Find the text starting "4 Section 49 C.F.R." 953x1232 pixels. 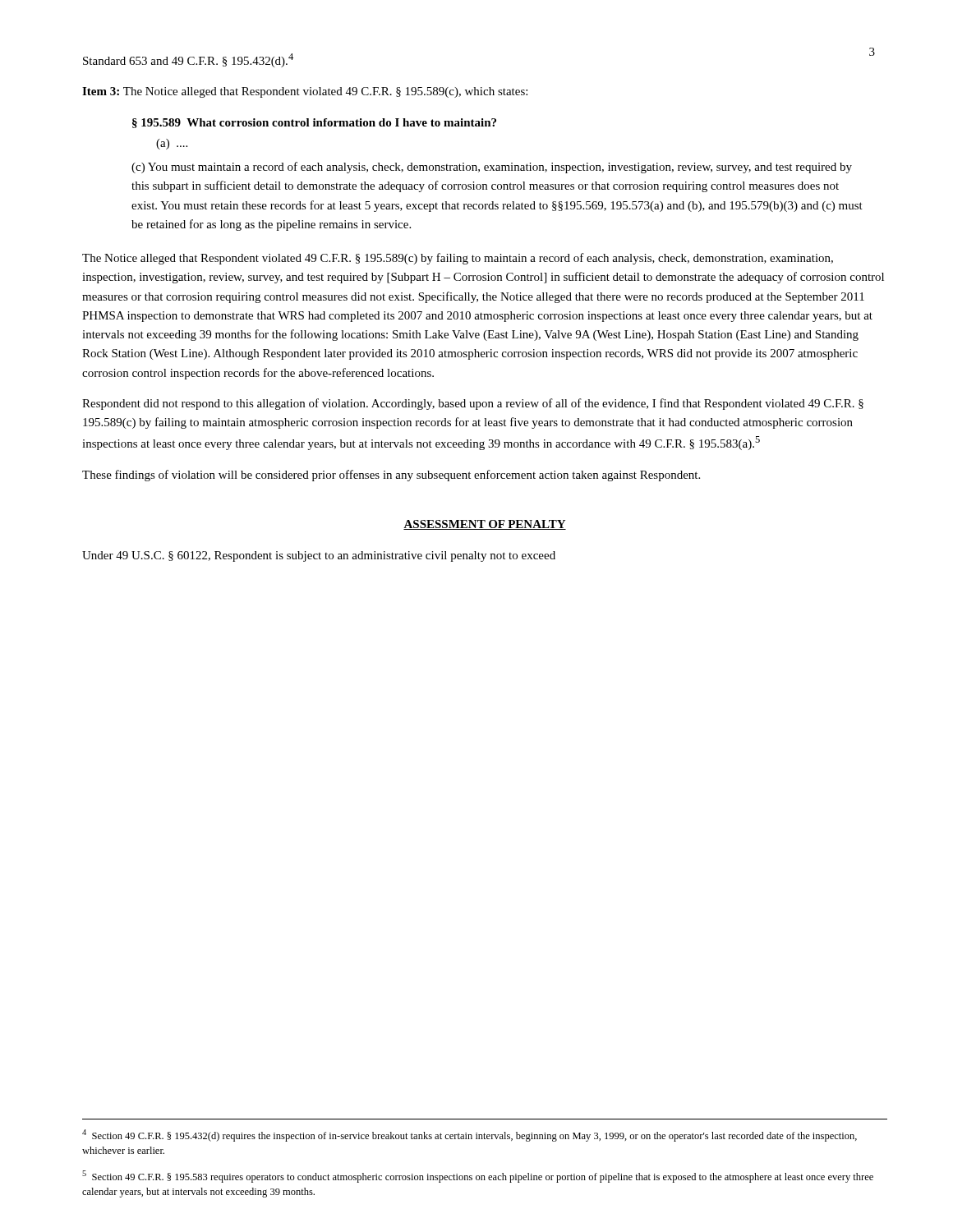(470, 1142)
